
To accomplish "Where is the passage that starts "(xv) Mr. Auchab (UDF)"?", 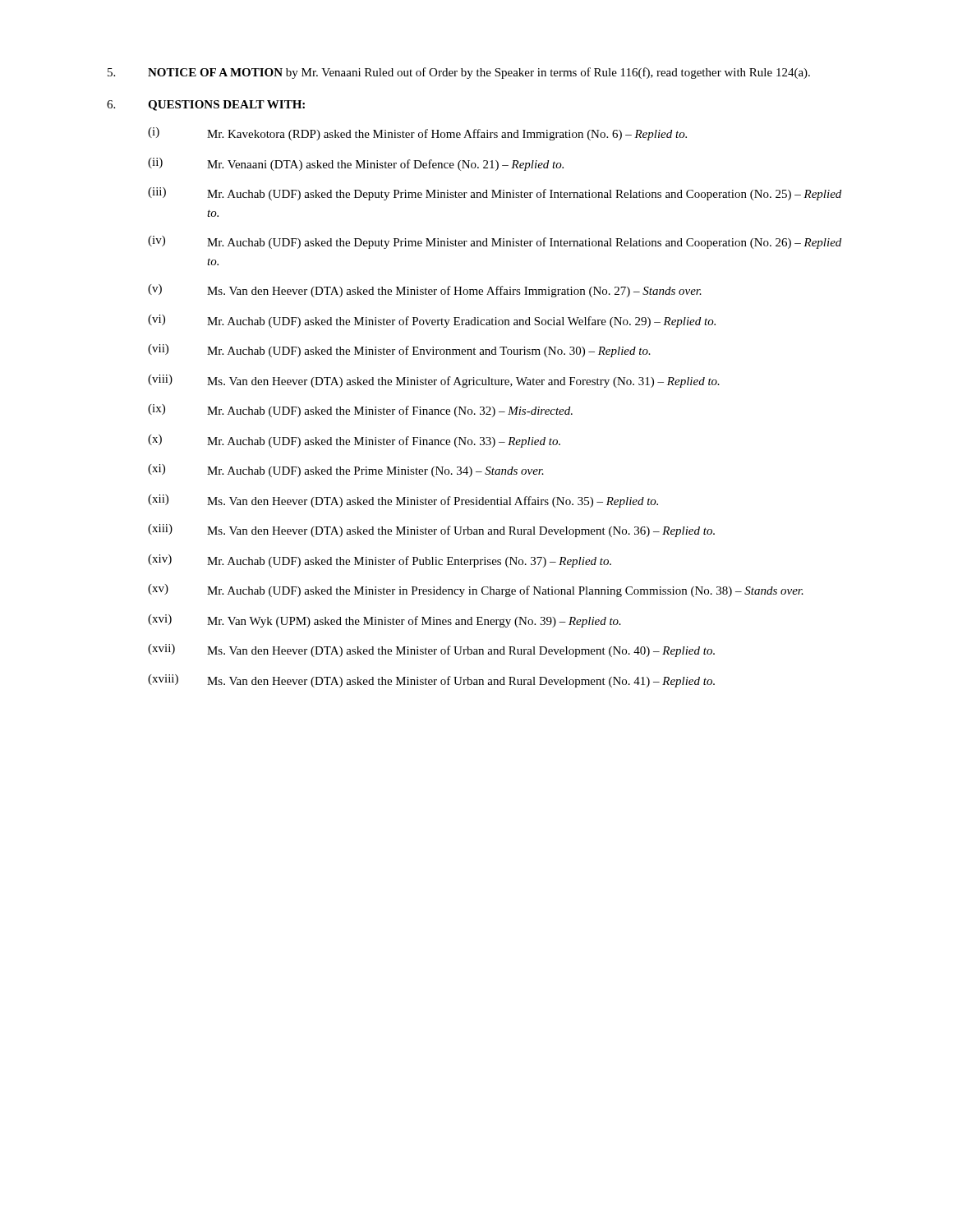I will tap(497, 591).
